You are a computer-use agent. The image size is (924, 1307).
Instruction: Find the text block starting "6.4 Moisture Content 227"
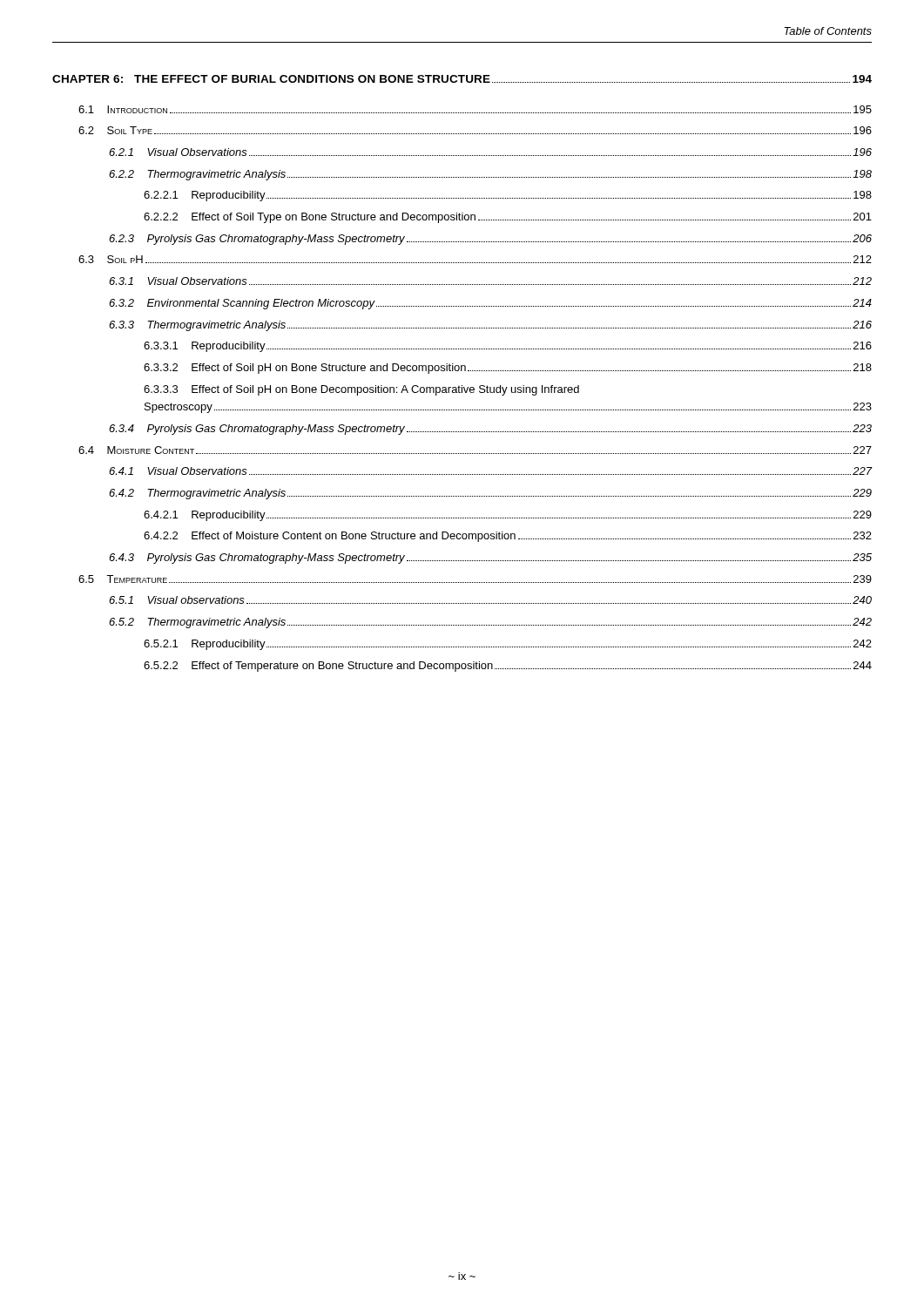pyautogui.click(x=475, y=450)
